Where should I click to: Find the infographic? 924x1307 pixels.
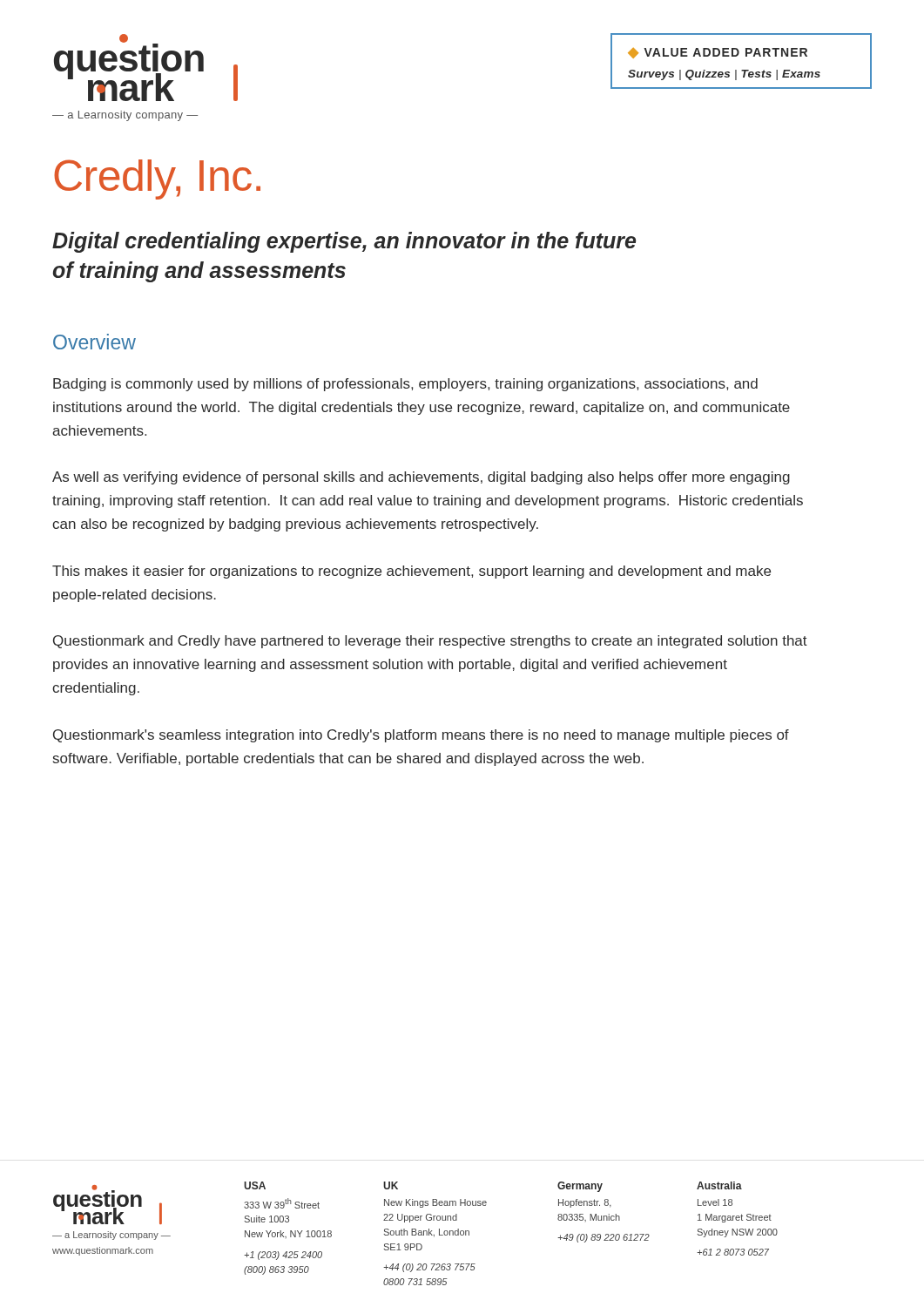pos(741,61)
